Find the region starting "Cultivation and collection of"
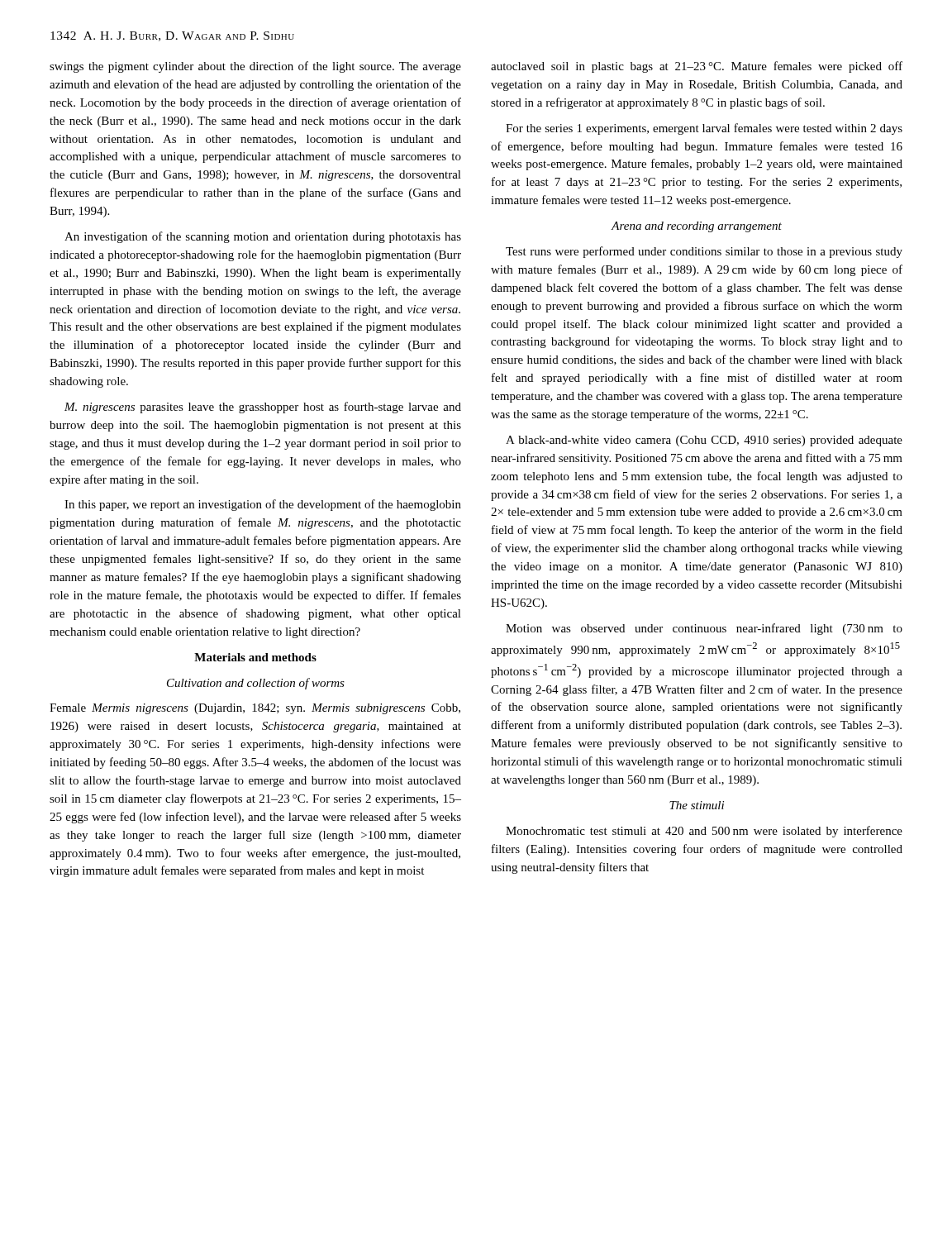The height and width of the screenshot is (1240, 952). pyautogui.click(x=255, y=683)
